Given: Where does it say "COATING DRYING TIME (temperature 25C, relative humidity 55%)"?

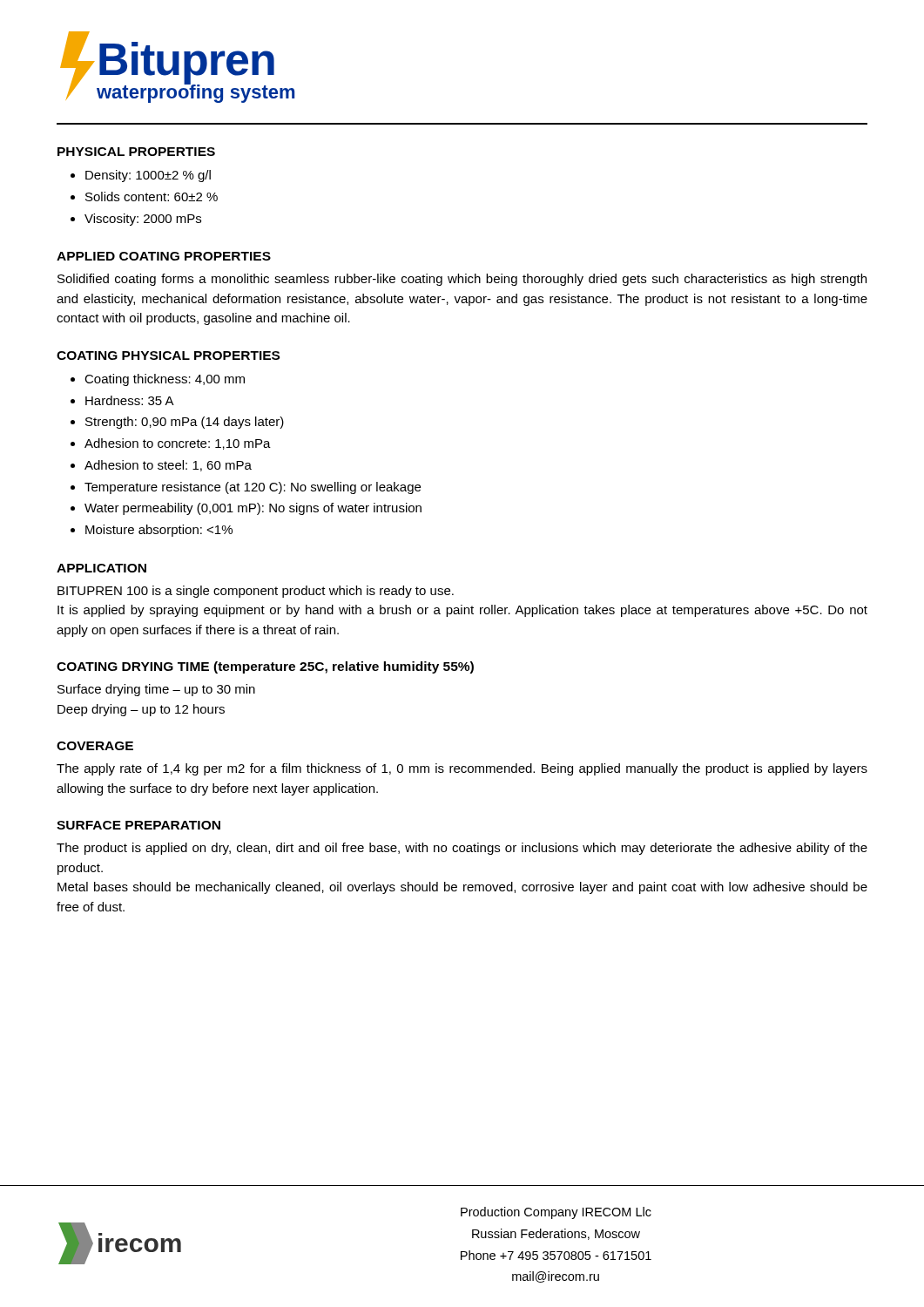Looking at the screenshot, I should pos(266,666).
